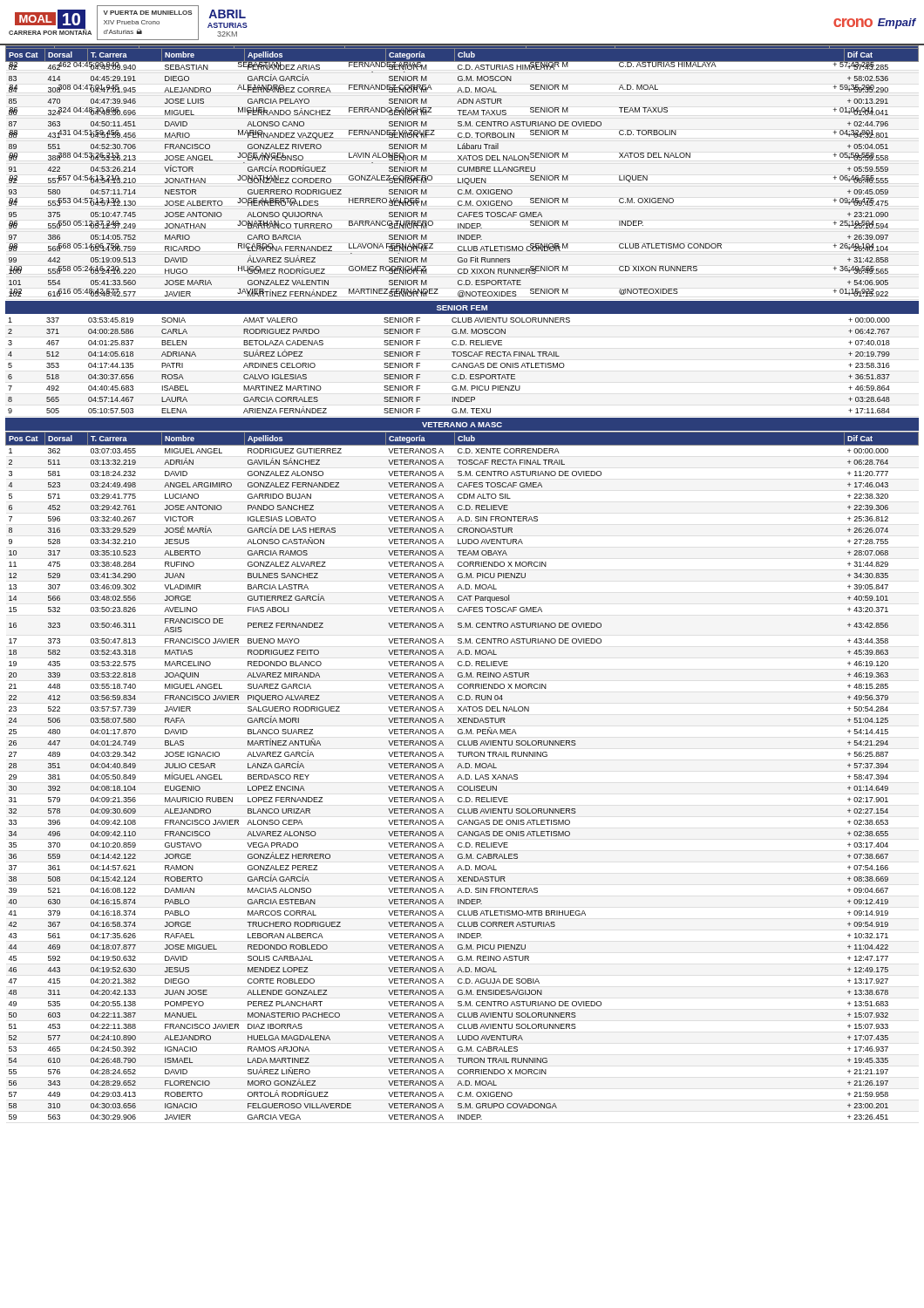This screenshot has height=1308, width=924.
Task: Select the passage starting "SENIOR FEM"
Action: (462, 307)
